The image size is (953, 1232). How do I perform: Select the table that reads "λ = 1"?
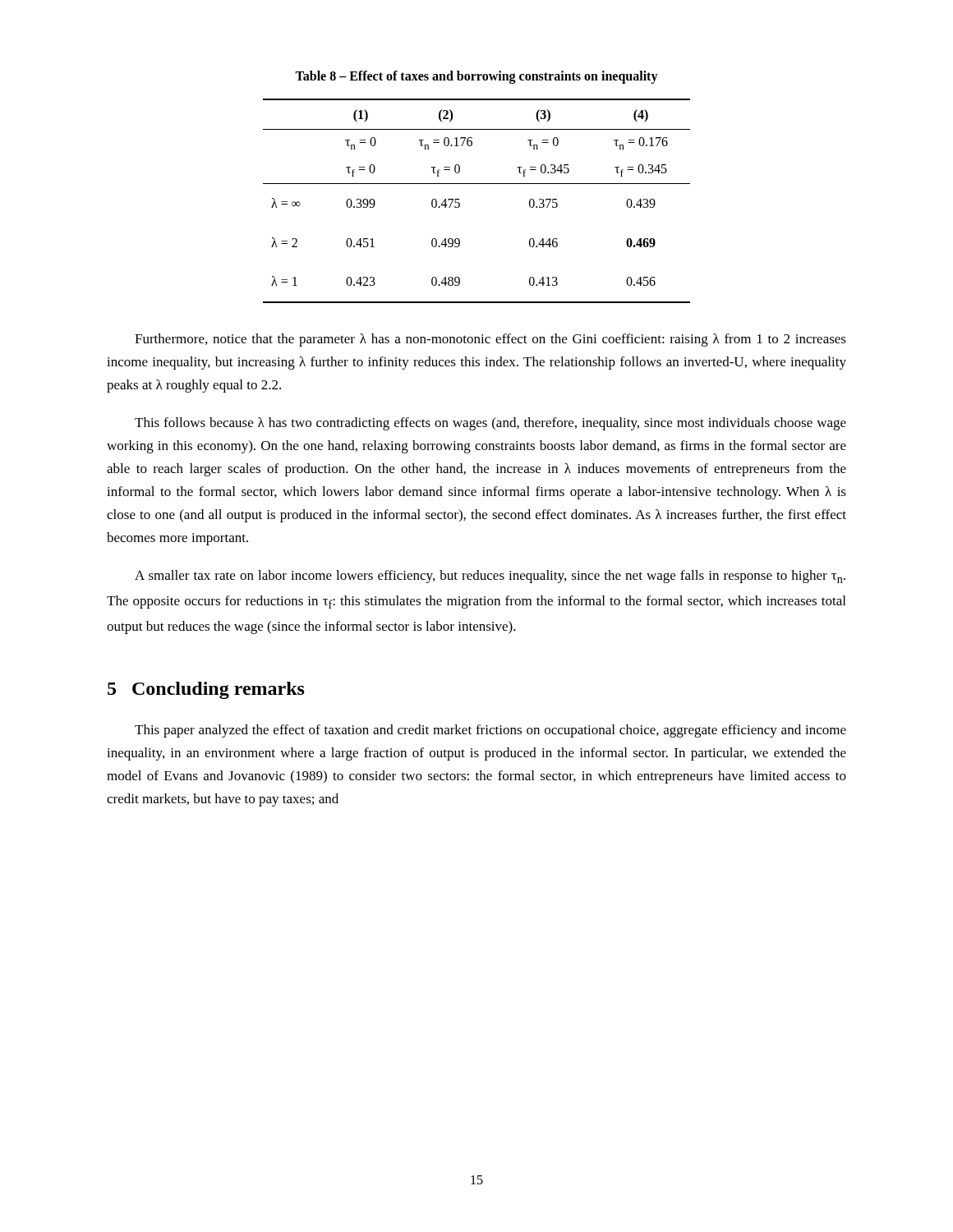click(x=476, y=201)
